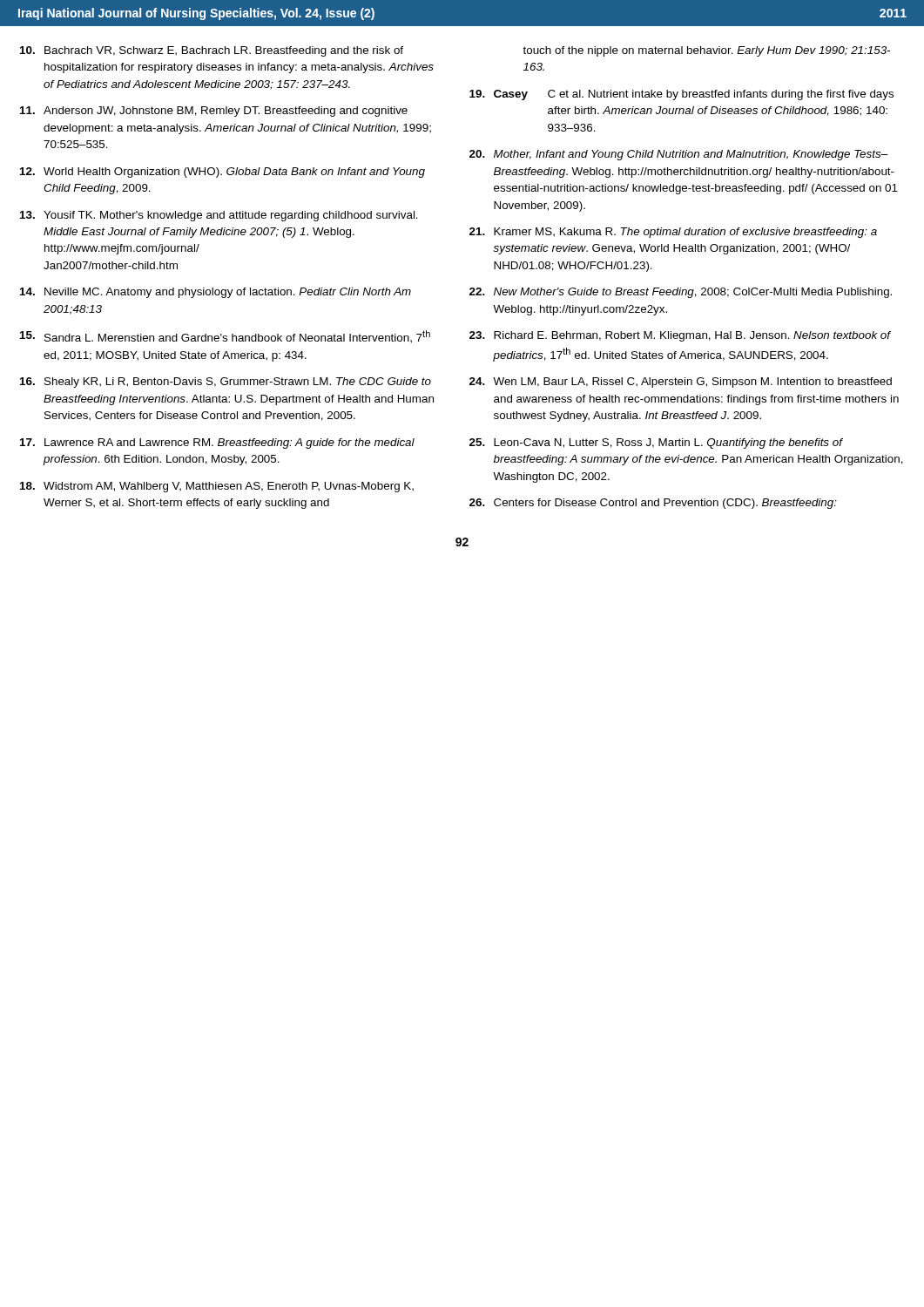The width and height of the screenshot is (924, 1307).
Task: Find the text starting "12. World Health Organization (WHO). Global Data"
Action: click(231, 180)
